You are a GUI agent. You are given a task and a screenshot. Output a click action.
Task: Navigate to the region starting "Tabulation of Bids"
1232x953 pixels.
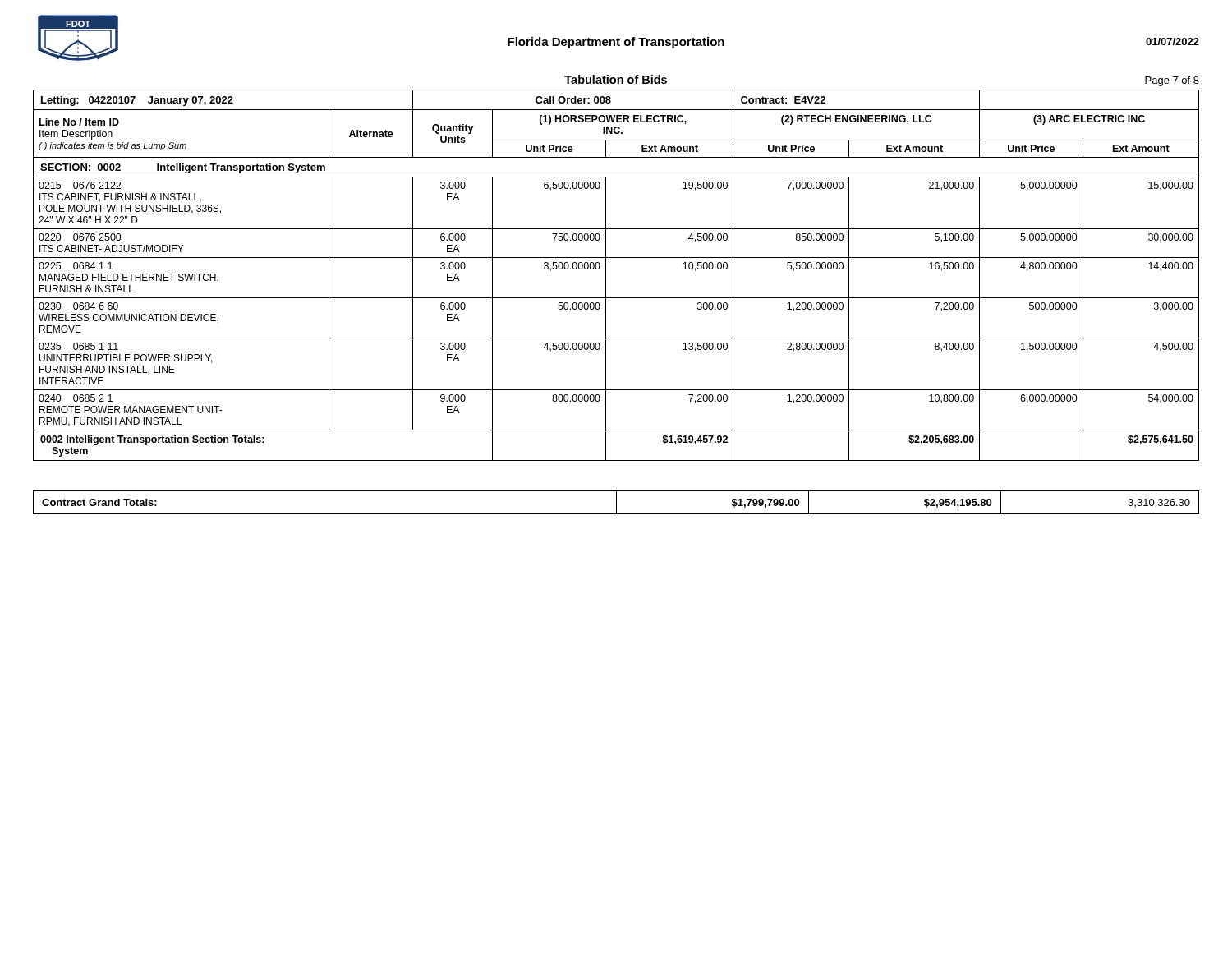[x=669, y=80]
